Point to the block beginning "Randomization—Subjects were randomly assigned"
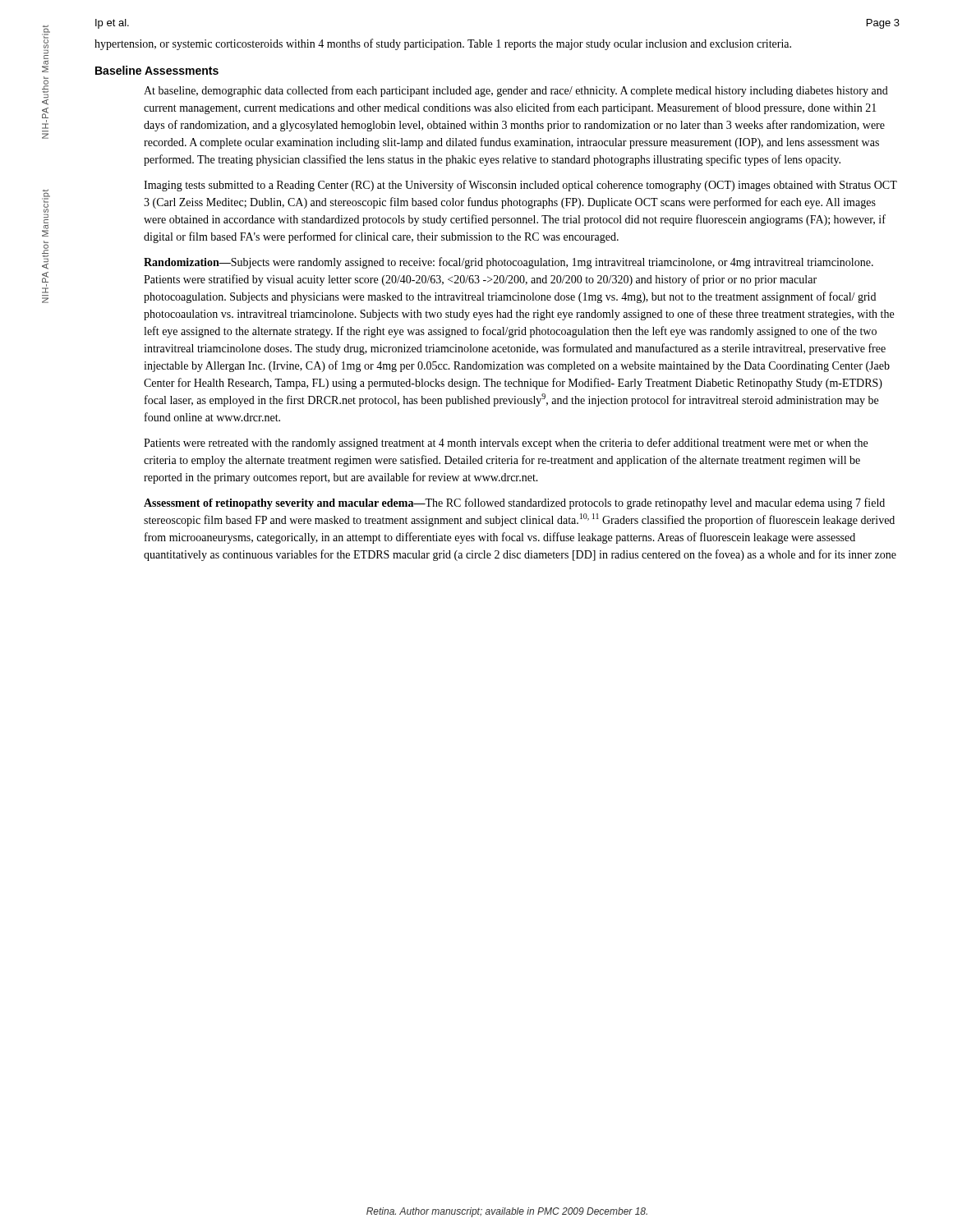Screen dimensions: 1232x953 (519, 340)
